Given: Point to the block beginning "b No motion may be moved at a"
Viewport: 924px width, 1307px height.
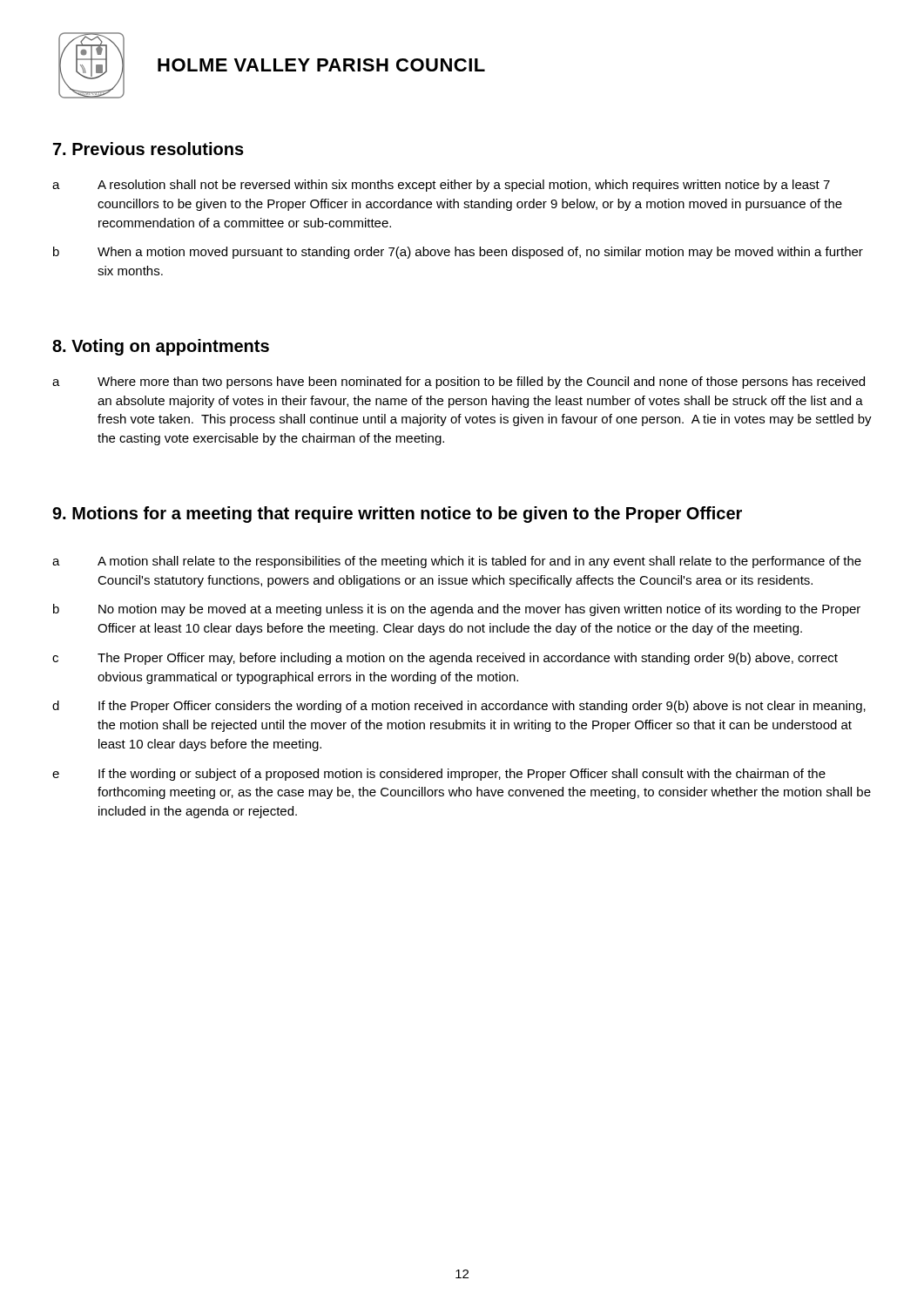Looking at the screenshot, I should [x=462, y=624].
